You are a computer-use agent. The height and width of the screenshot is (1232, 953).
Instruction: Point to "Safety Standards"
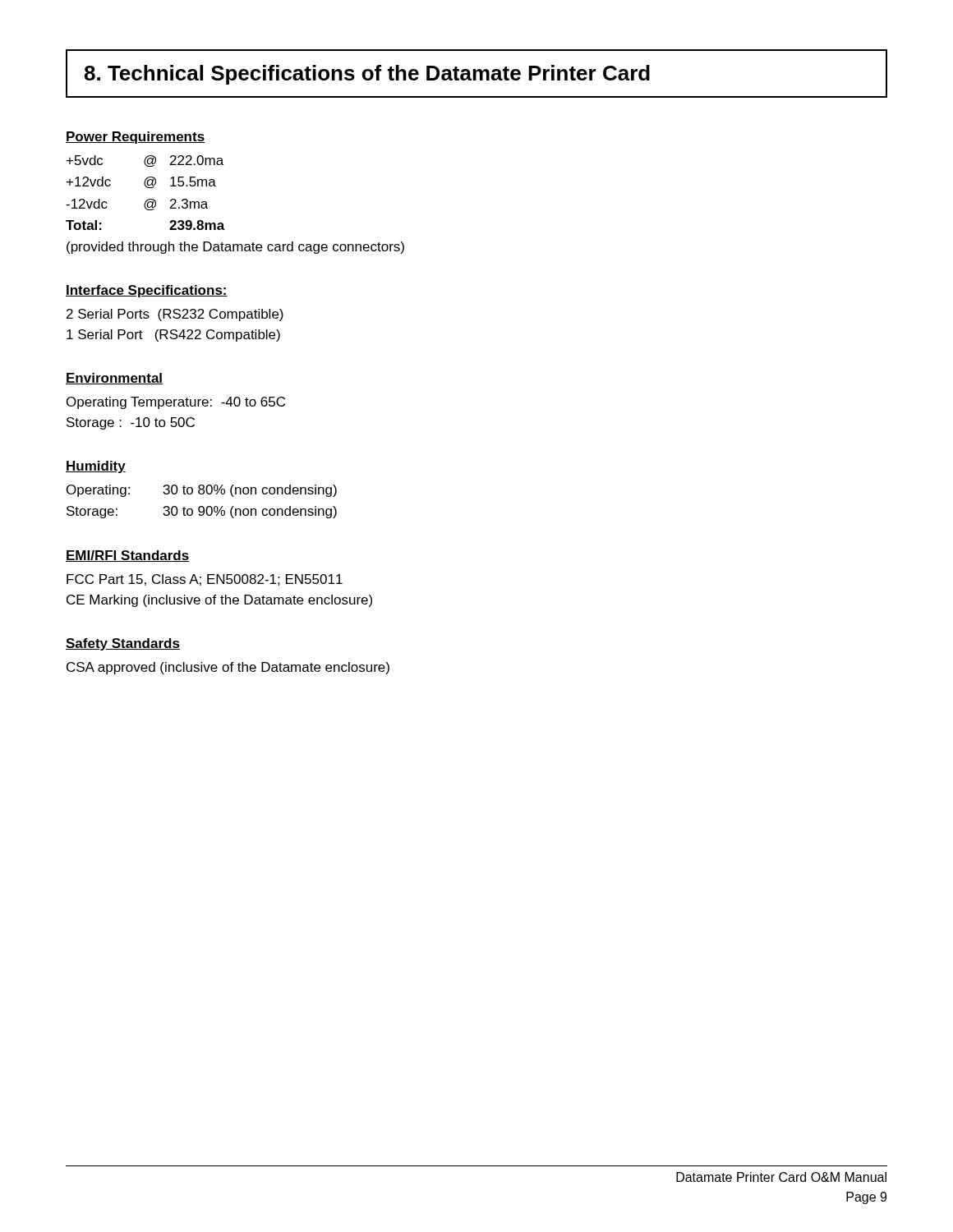tap(123, 644)
